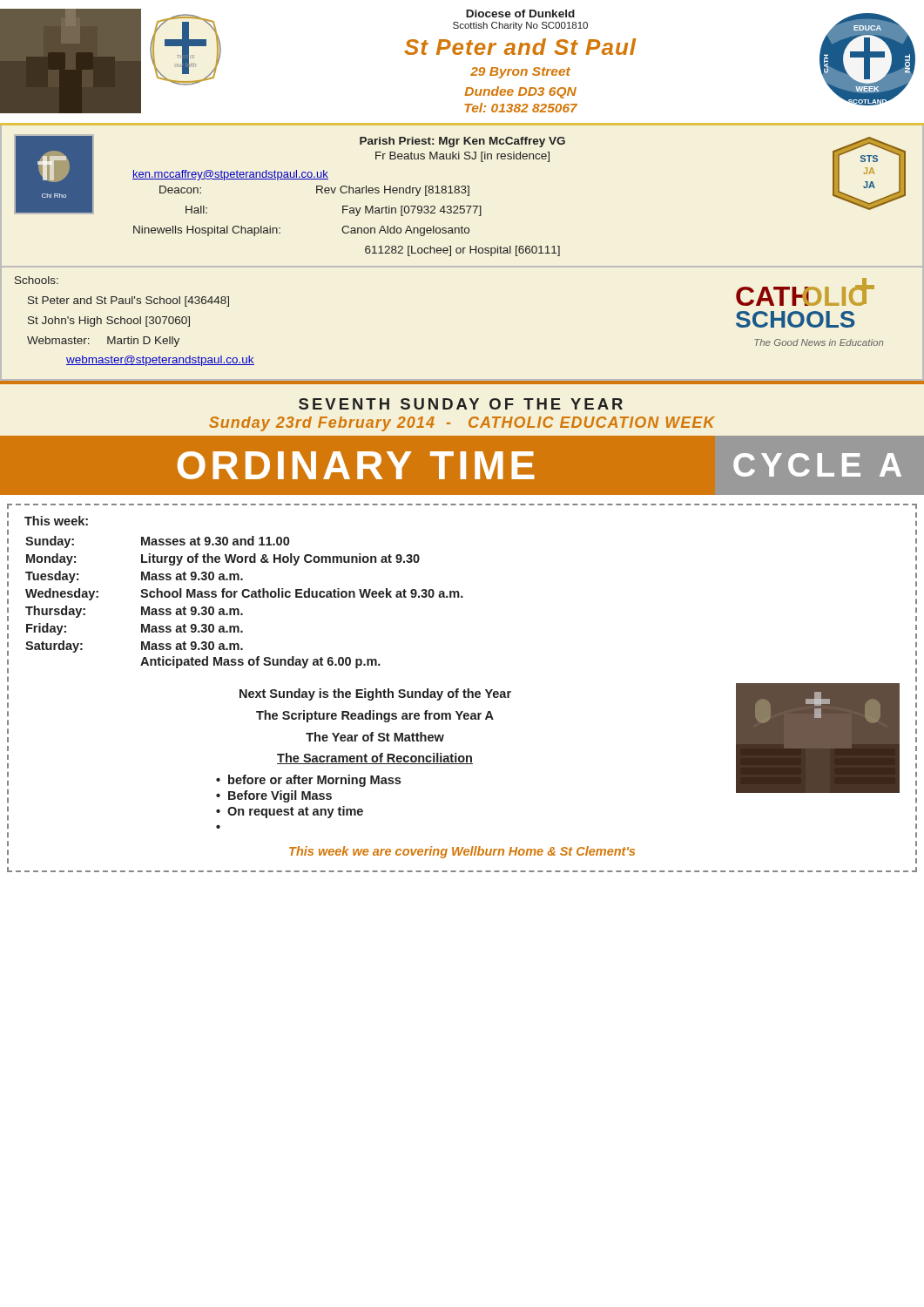Locate the photo
The height and width of the screenshot is (1307, 924).
pyautogui.click(x=818, y=738)
